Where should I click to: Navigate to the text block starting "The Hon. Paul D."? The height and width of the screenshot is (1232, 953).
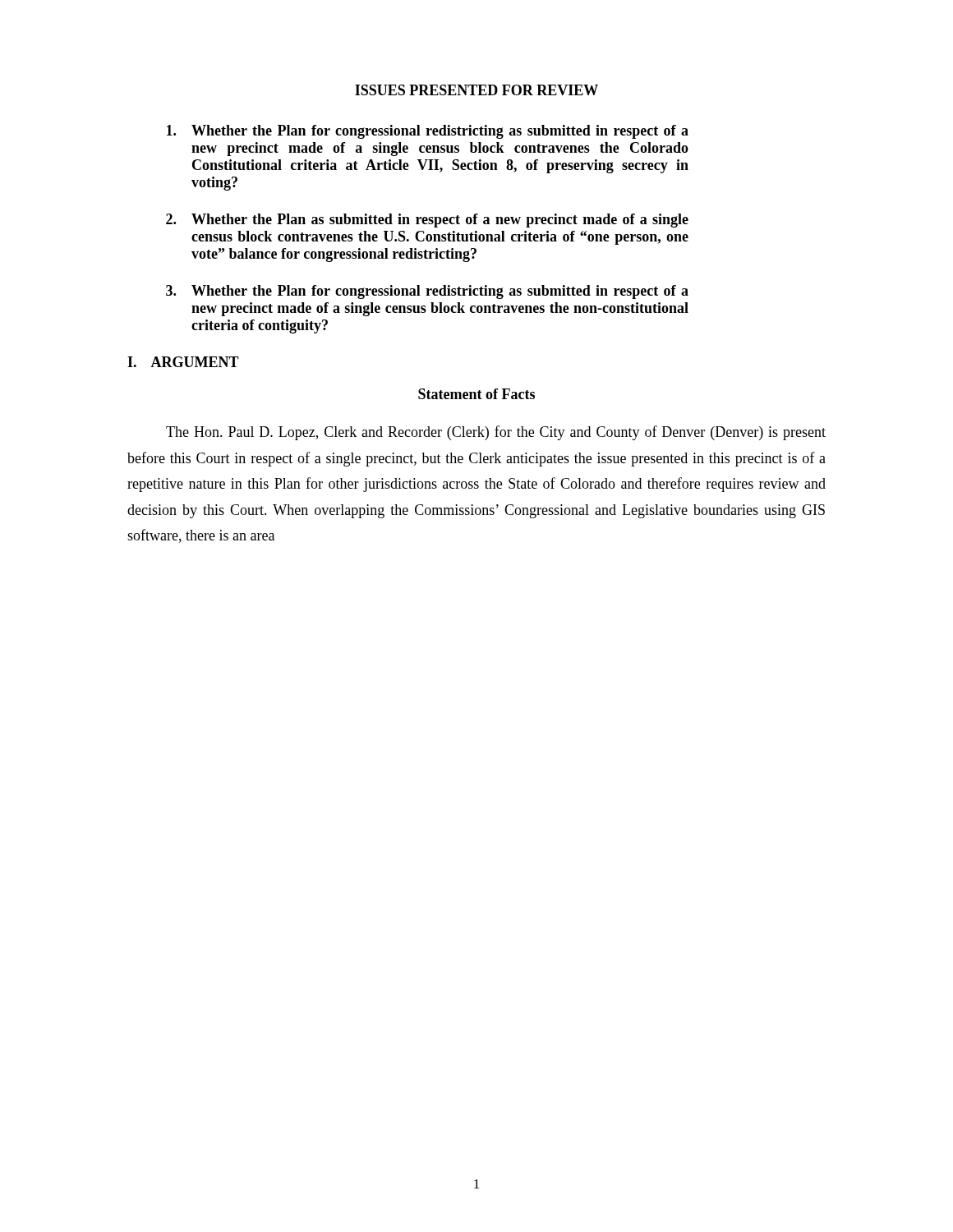476,484
